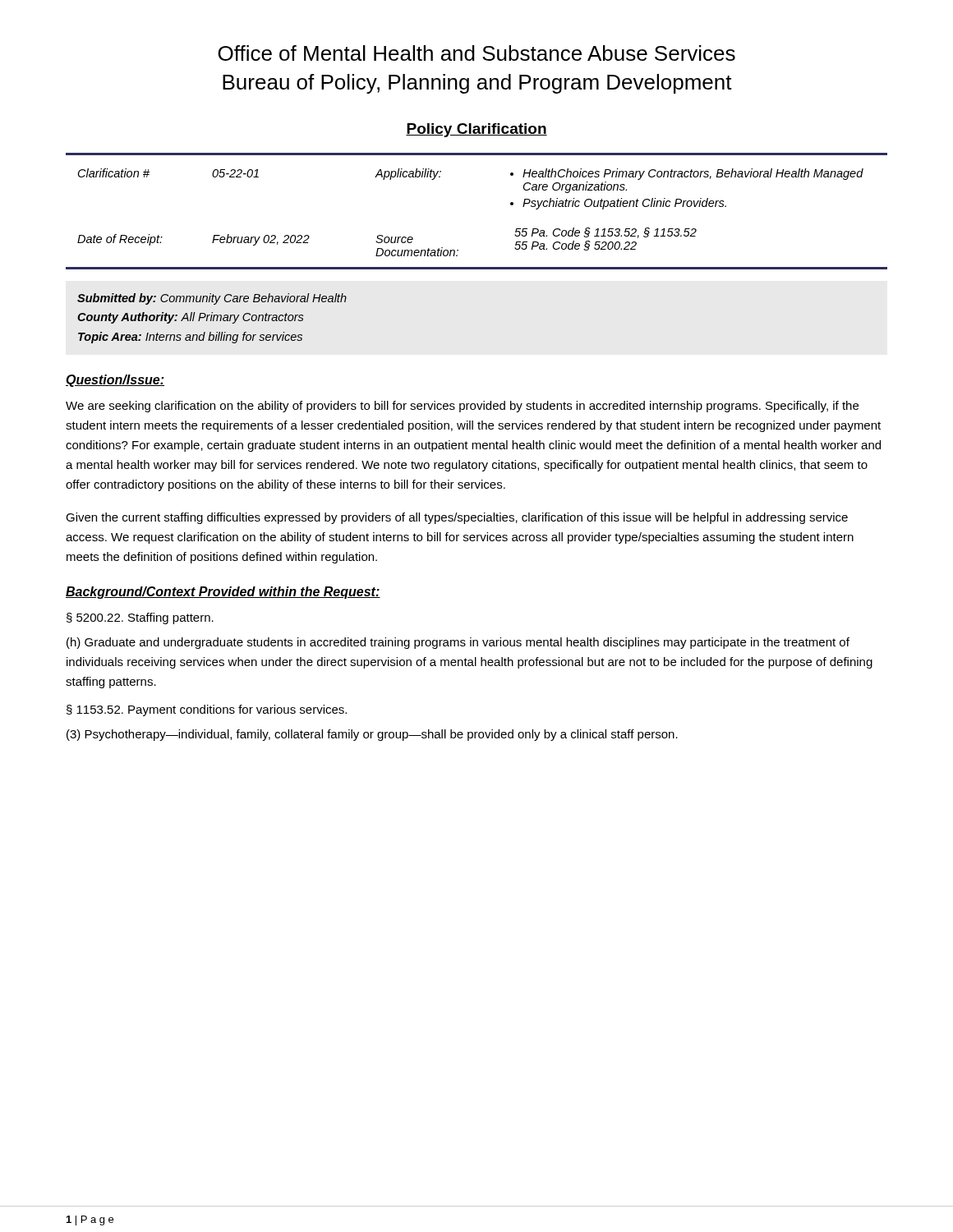Click the passage that begins "Given the current"
Screen dimensions: 1232x953
coord(460,537)
